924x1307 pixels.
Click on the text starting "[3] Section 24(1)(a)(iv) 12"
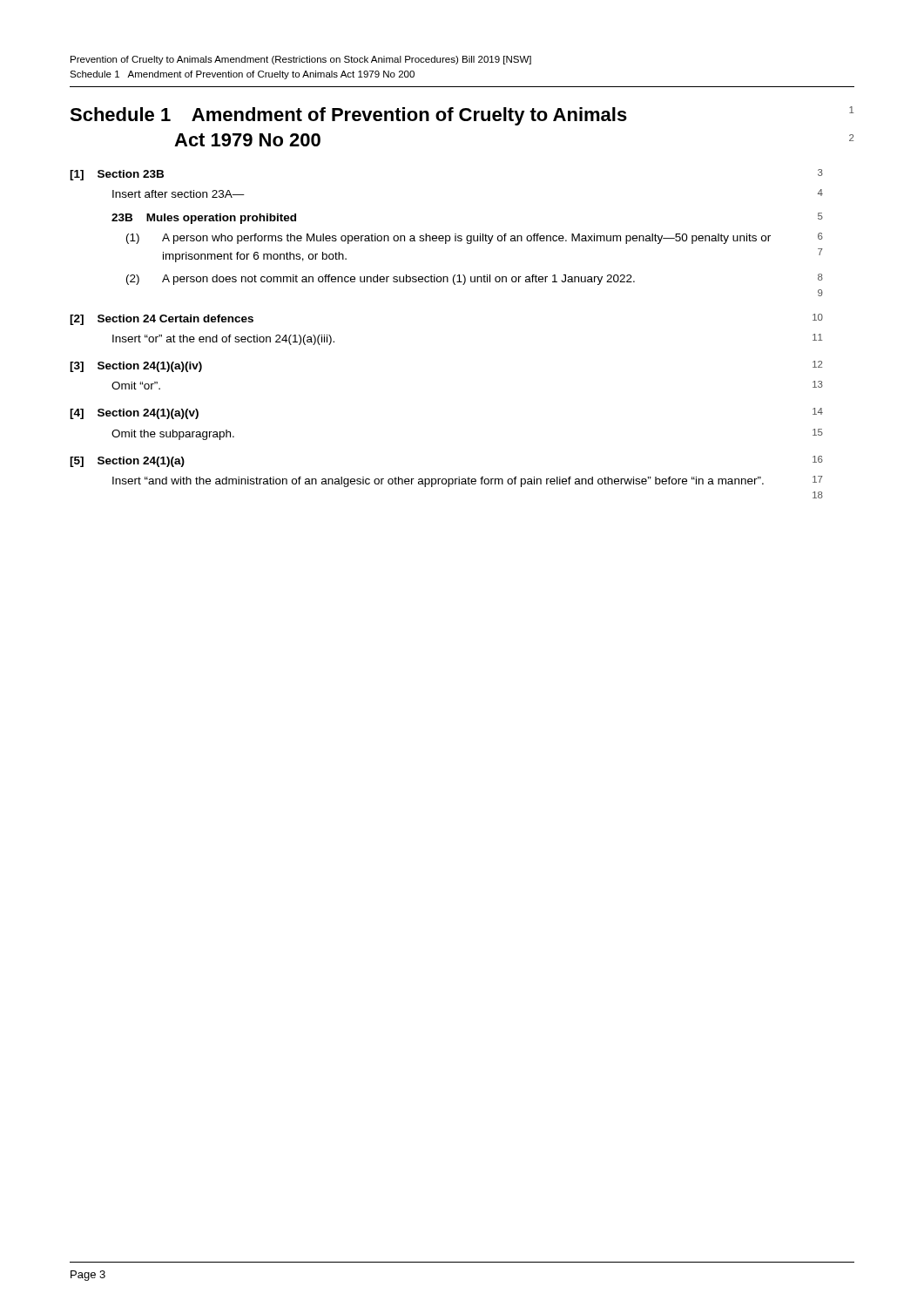coord(151,366)
